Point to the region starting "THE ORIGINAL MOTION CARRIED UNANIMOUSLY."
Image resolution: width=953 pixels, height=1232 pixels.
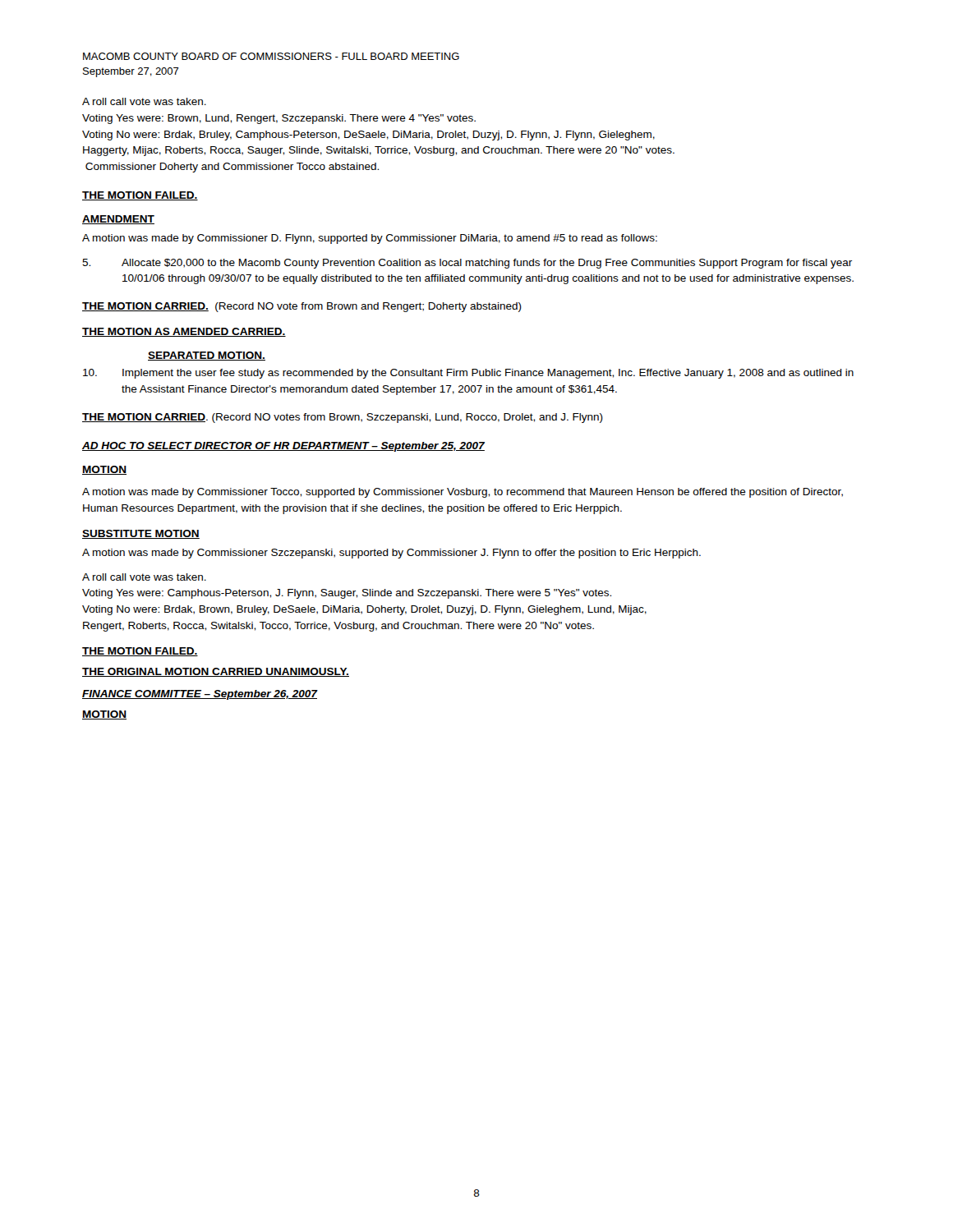(216, 671)
